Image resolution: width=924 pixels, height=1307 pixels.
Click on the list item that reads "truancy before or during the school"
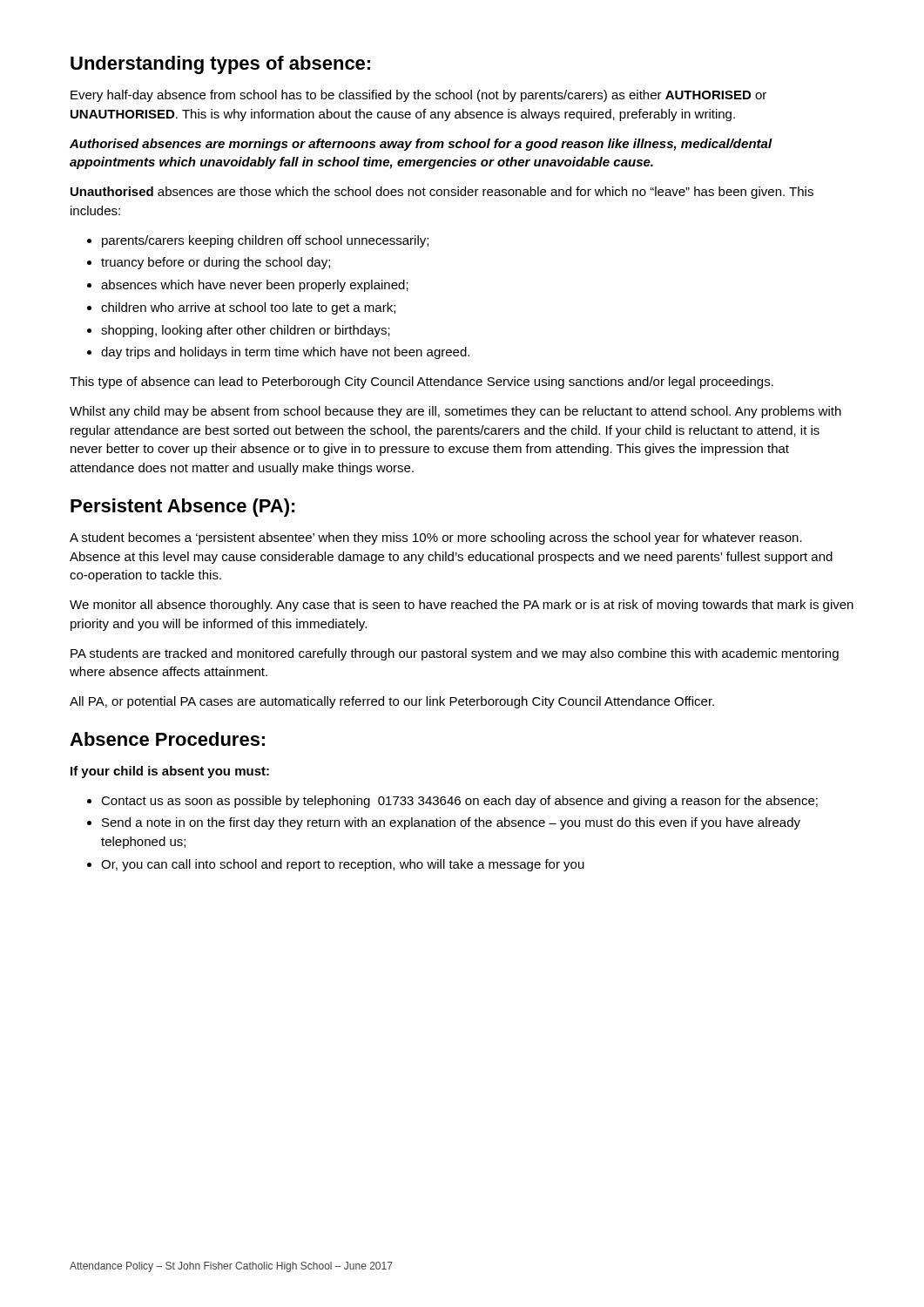click(x=209, y=263)
